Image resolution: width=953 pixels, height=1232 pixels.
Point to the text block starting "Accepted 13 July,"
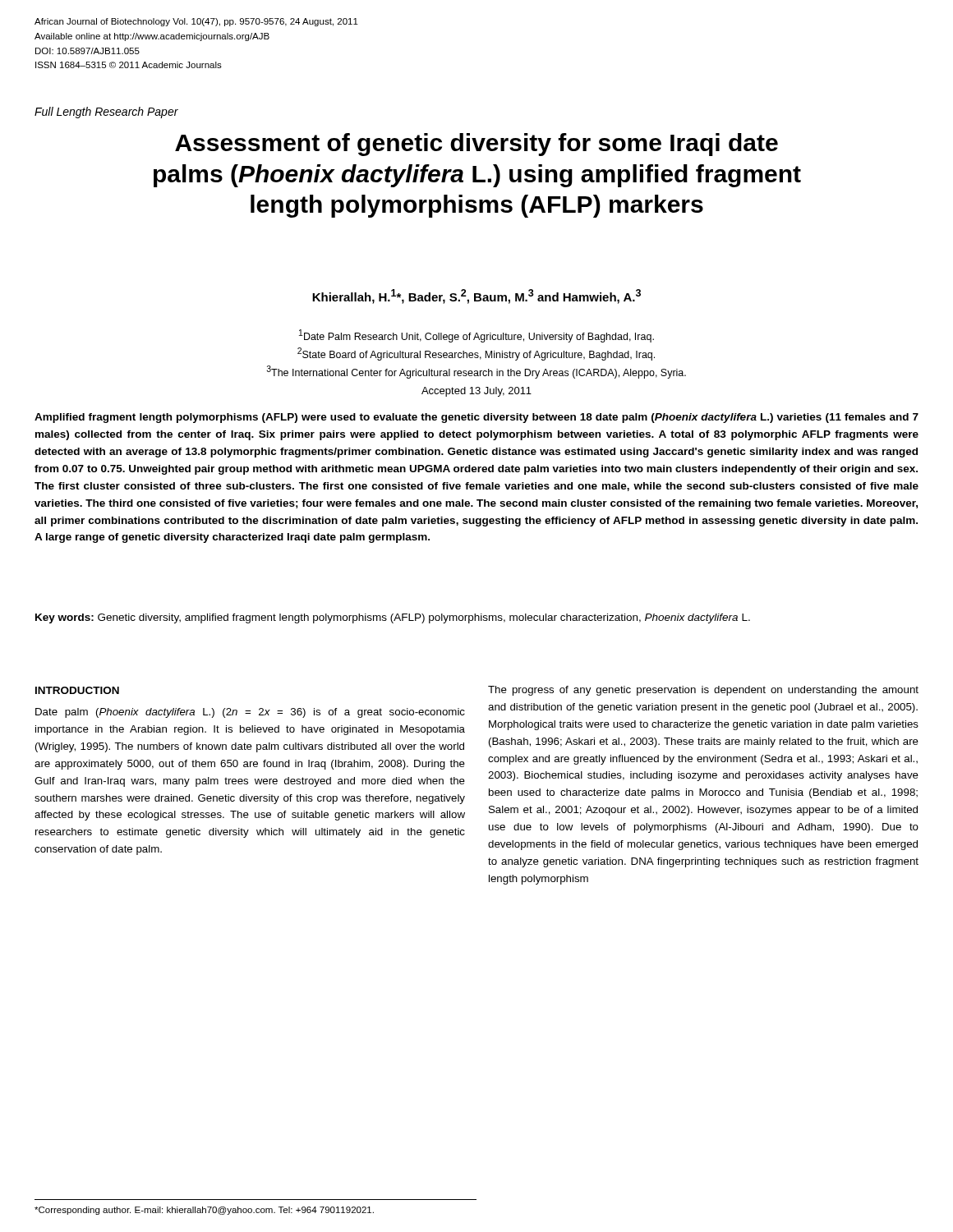pyautogui.click(x=476, y=391)
